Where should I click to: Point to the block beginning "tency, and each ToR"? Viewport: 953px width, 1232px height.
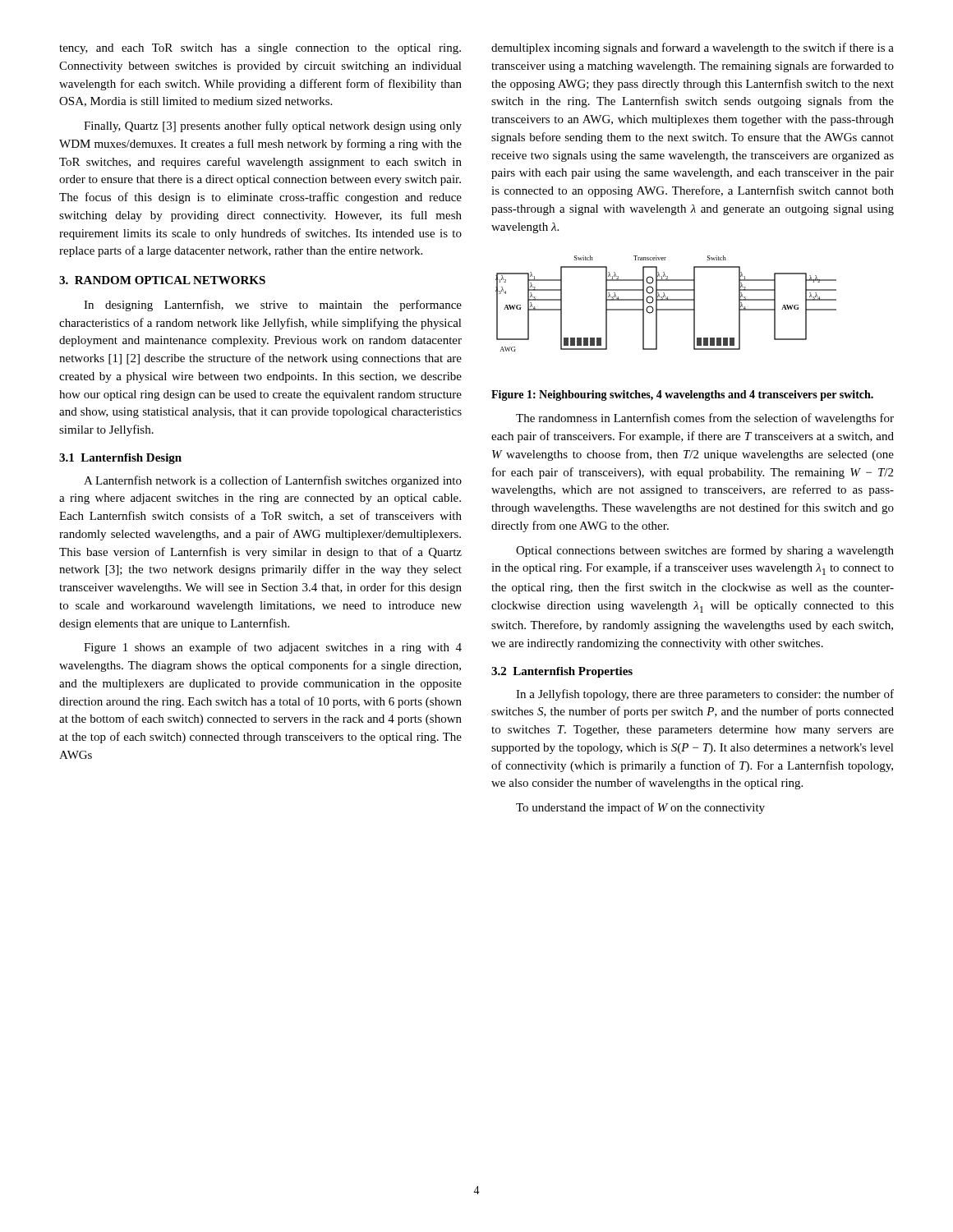[x=260, y=150]
